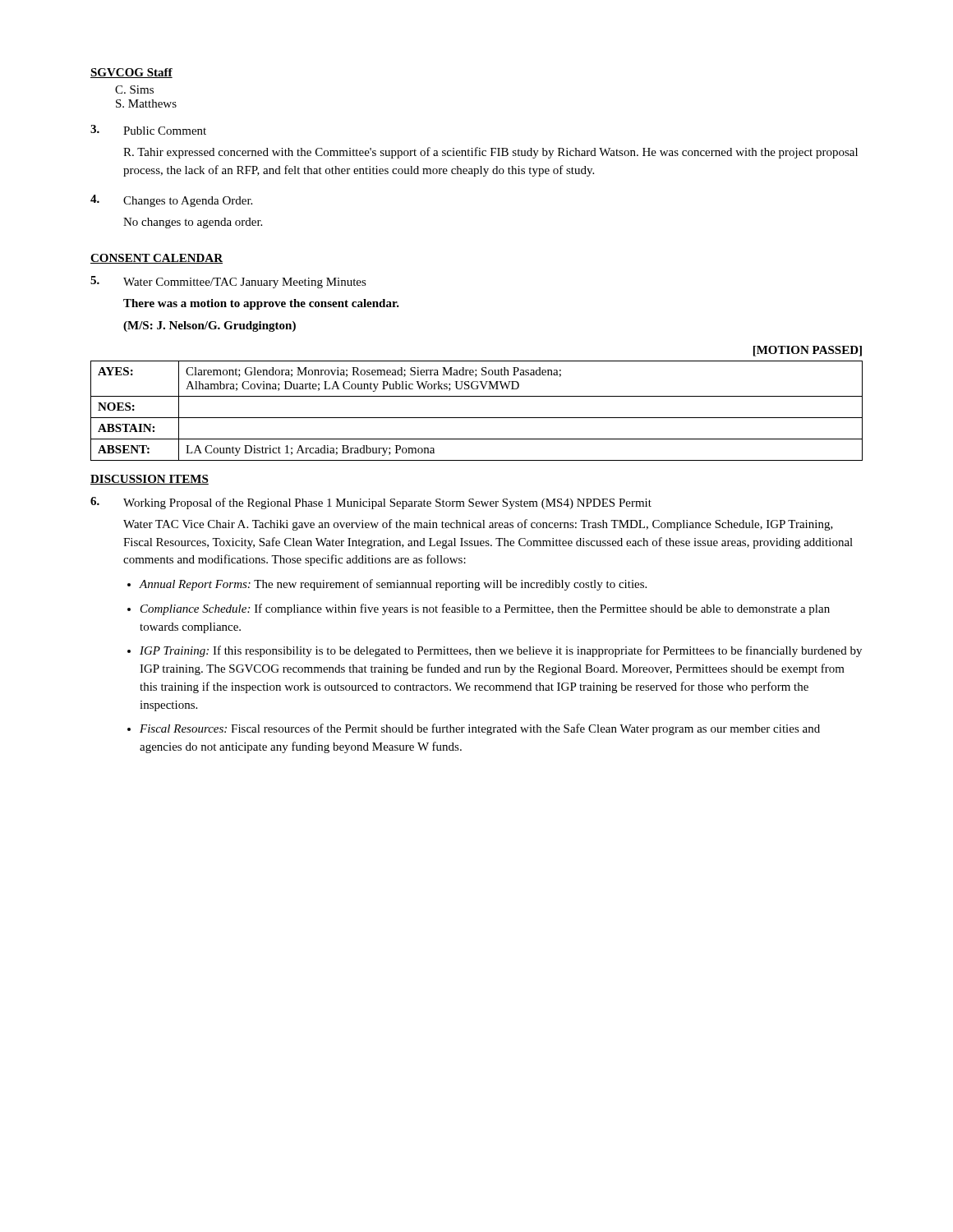Find the block on this page that starts "3. Public Comment R. Tahir expressed"
Viewport: 953px width, 1232px height.
tap(476, 153)
